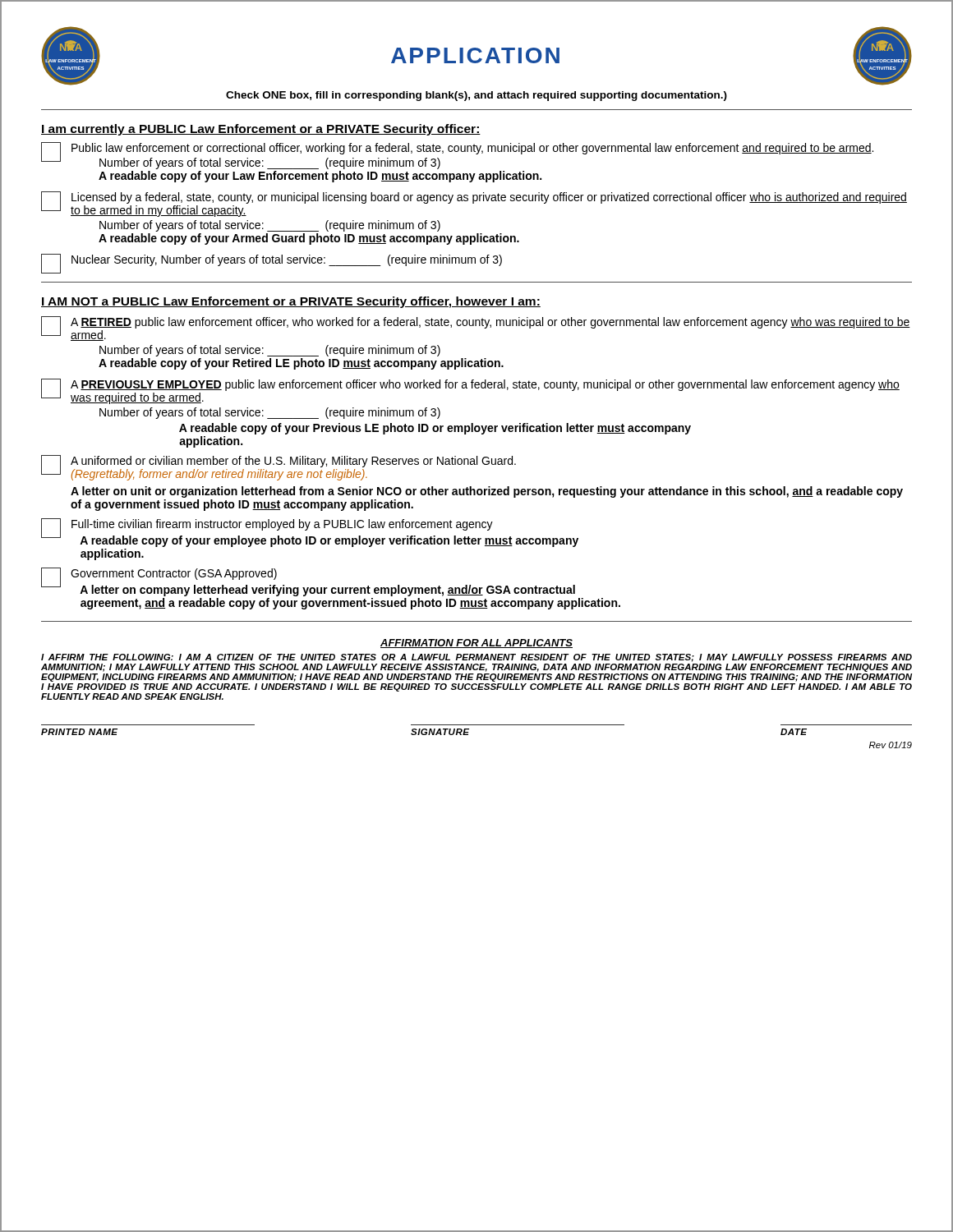The width and height of the screenshot is (953, 1232).
Task: Find the text block containing "Check ONE box, fill in corresponding blank(s), and"
Action: [476, 95]
